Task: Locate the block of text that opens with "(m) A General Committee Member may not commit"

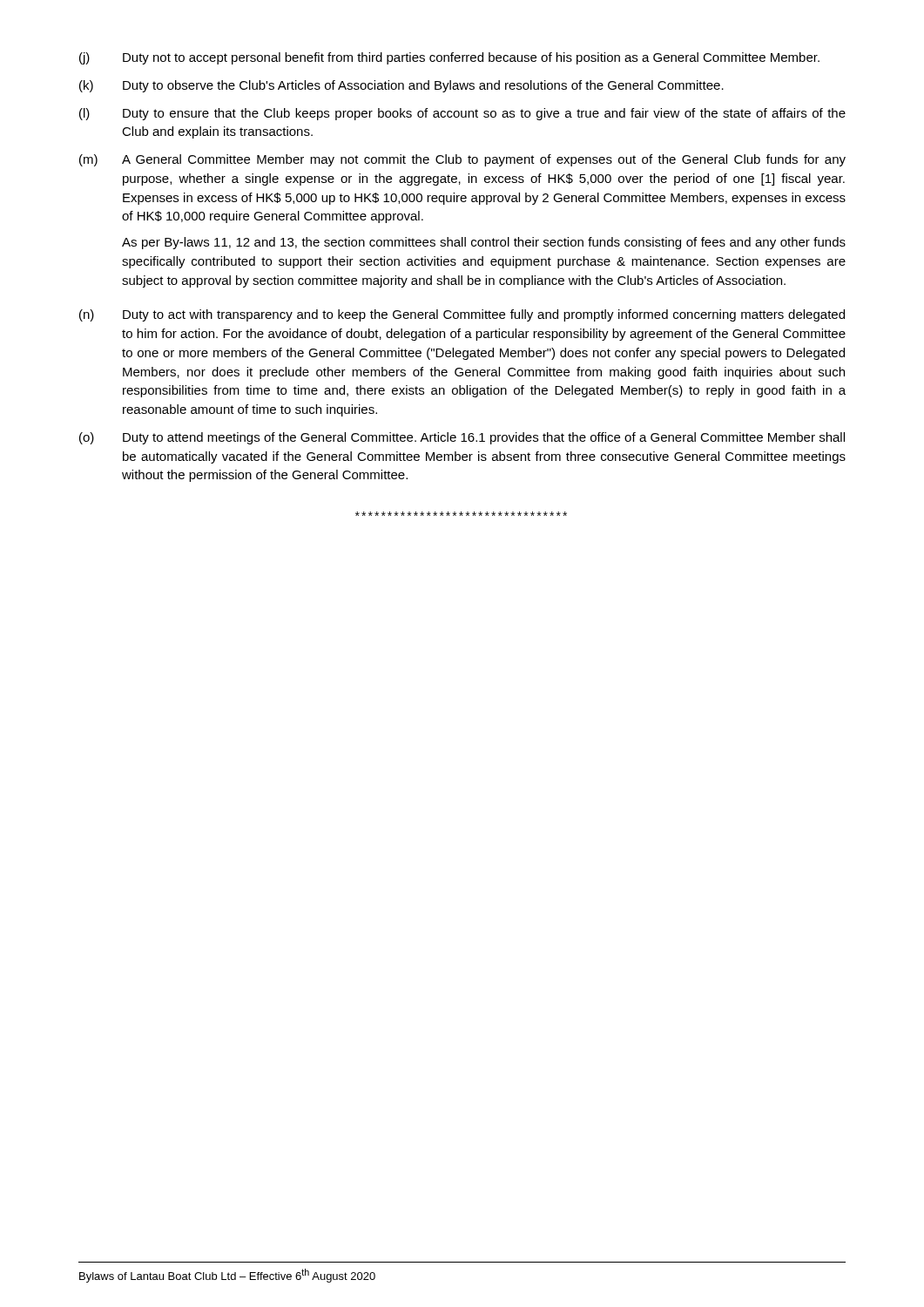Action: tap(462, 160)
